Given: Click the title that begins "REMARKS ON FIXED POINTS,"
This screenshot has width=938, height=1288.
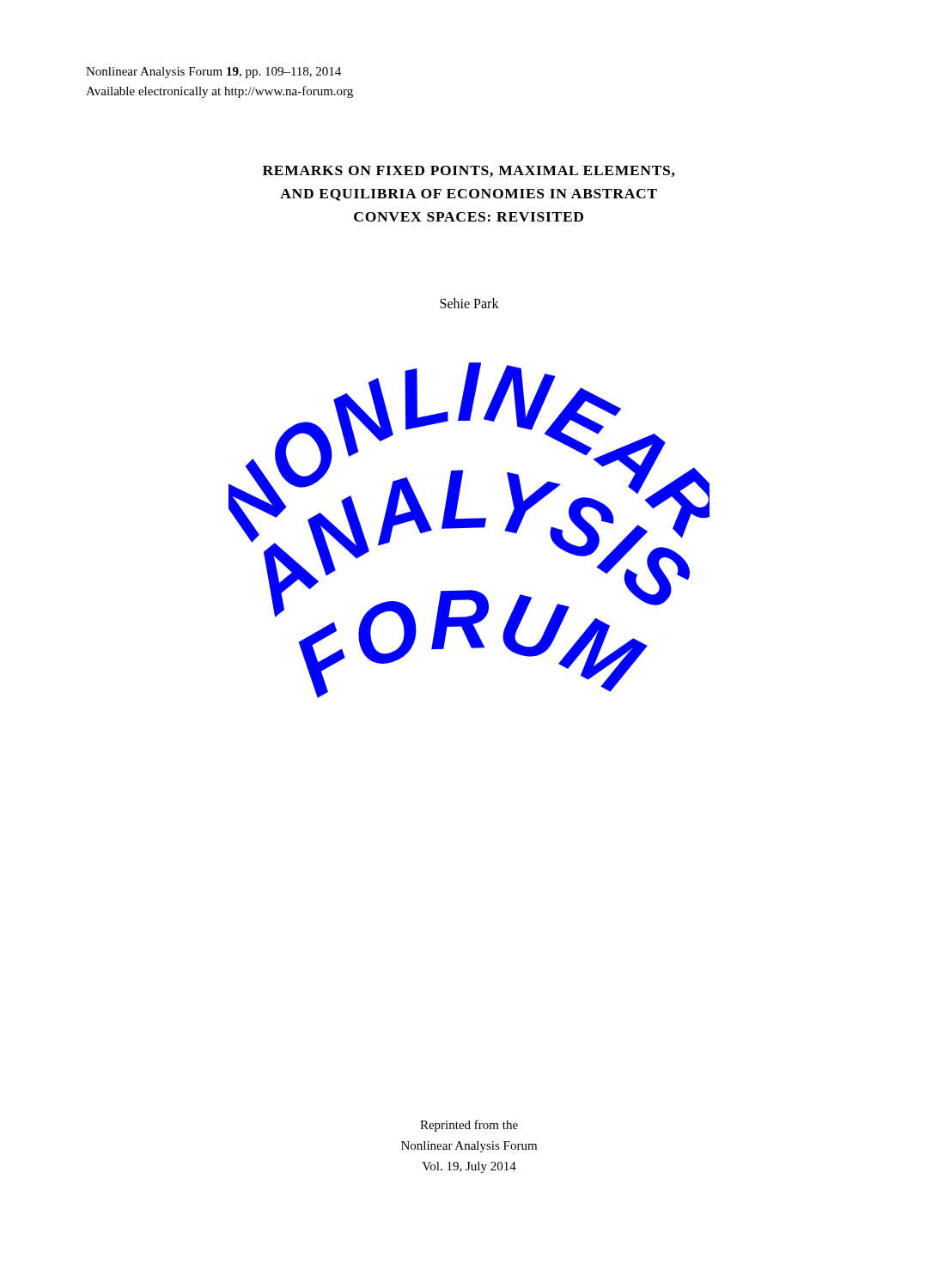Looking at the screenshot, I should coord(469,193).
